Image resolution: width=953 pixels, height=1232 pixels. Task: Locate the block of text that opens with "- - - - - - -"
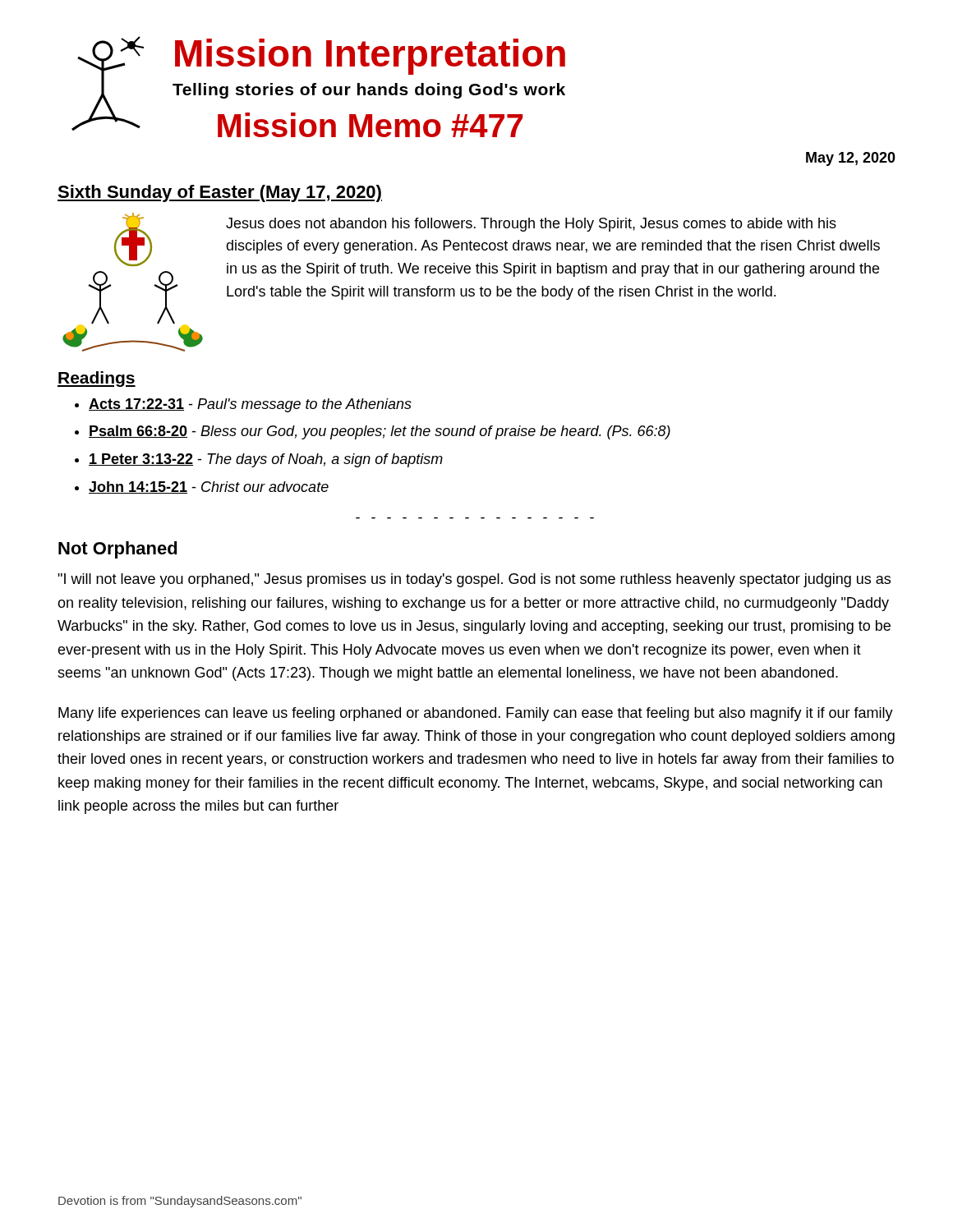pyautogui.click(x=476, y=518)
